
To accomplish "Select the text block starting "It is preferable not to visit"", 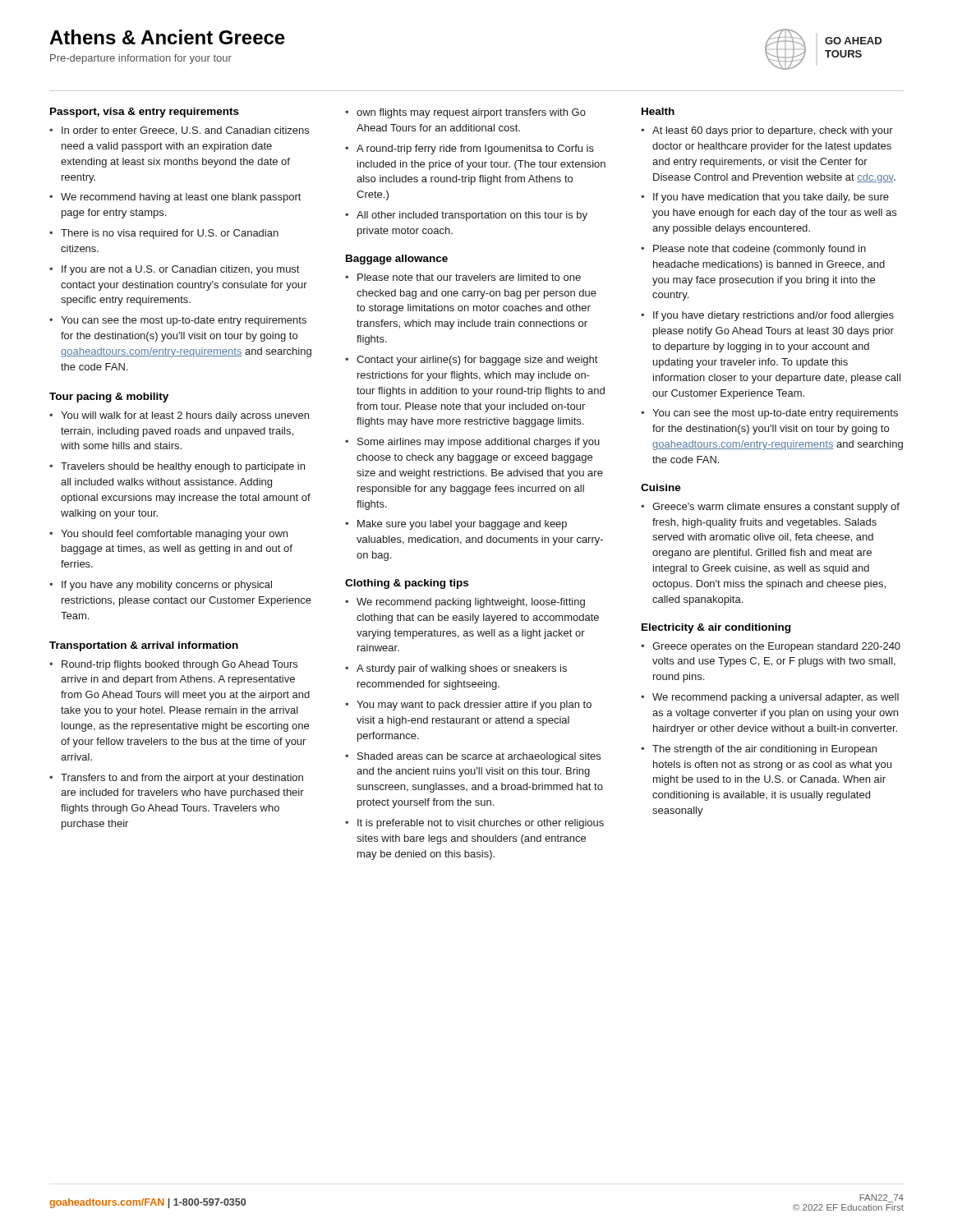I will 480,838.
